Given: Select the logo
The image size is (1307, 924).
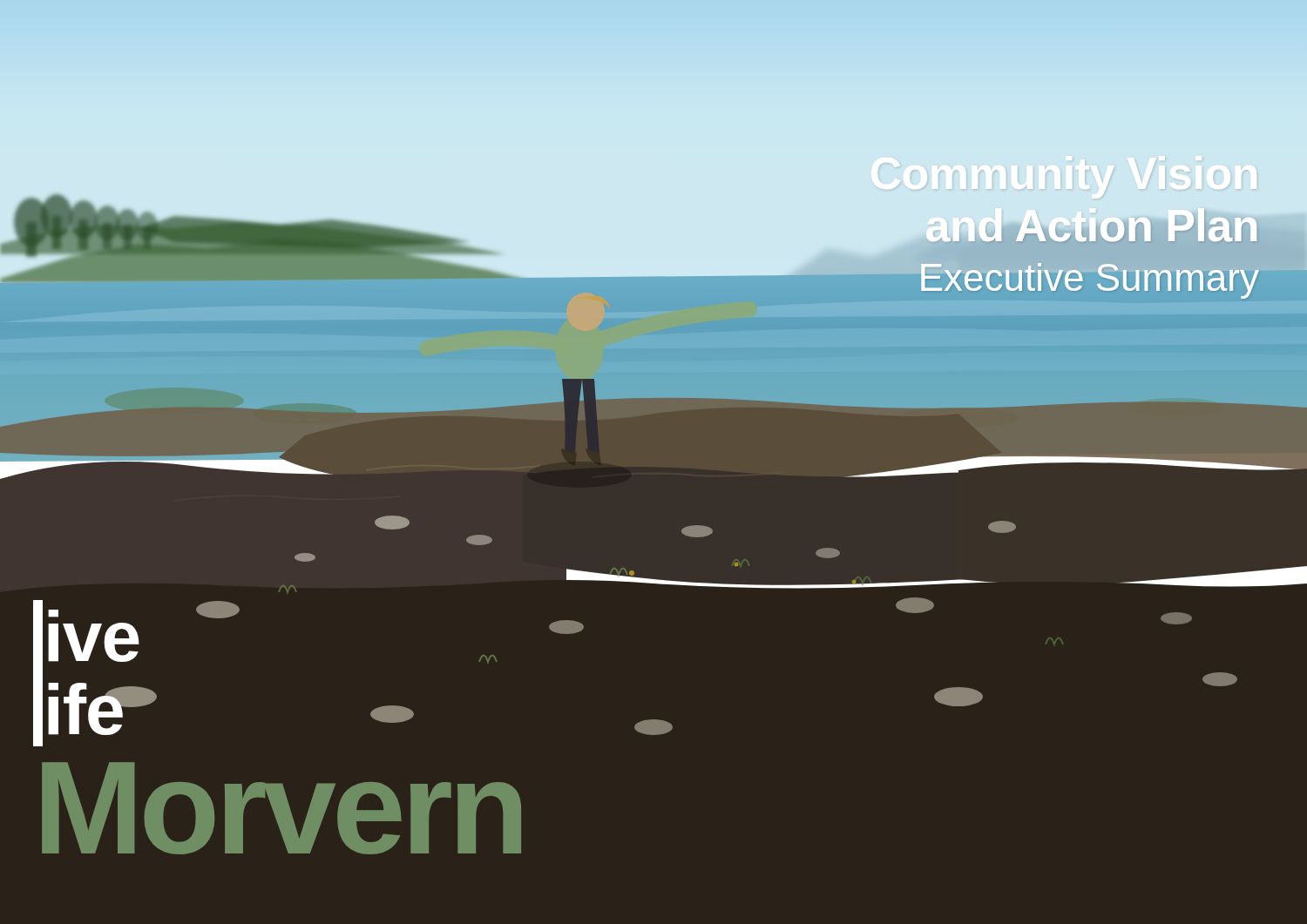Looking at the screenshot, I should coord(279,736).
